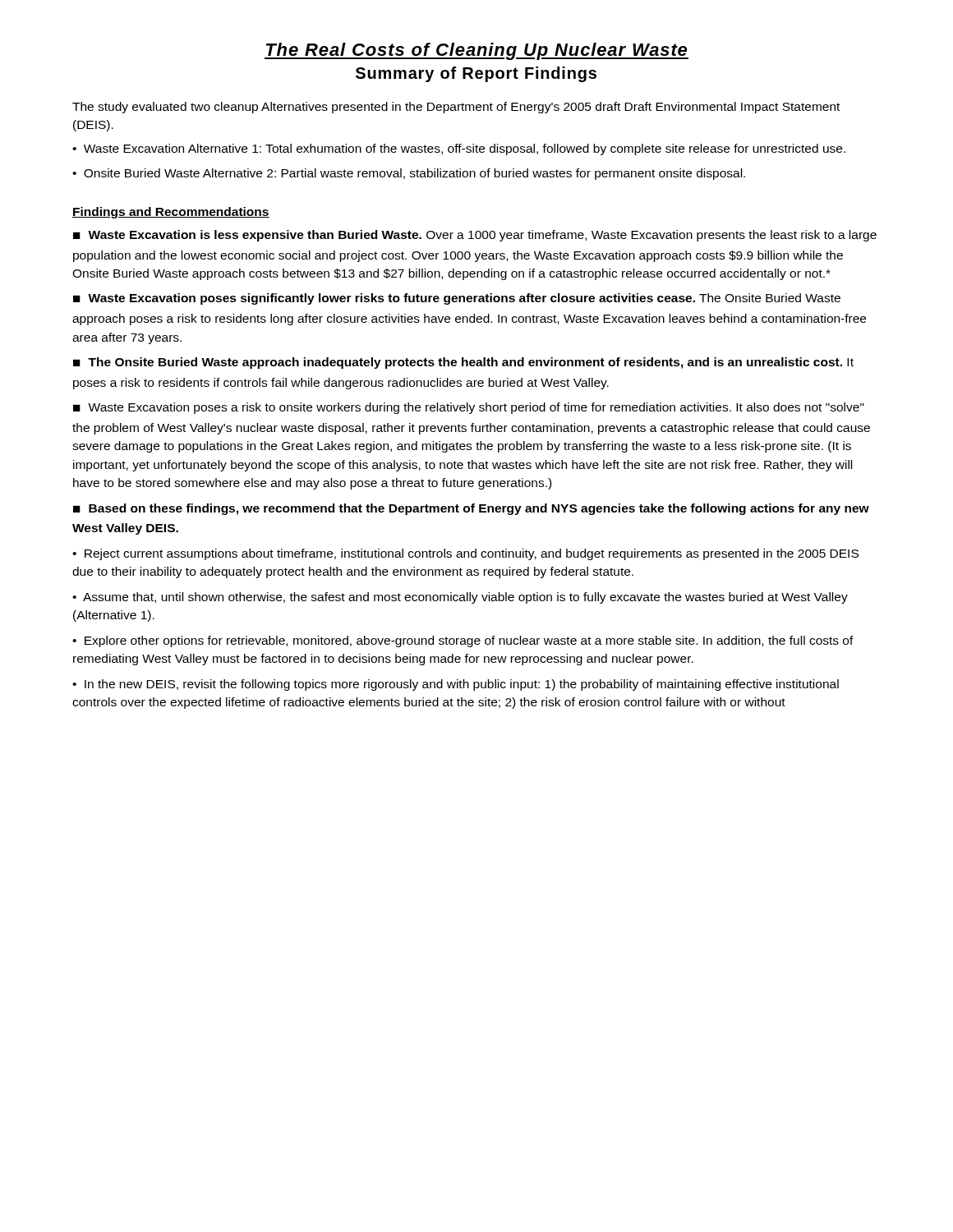
Task: Click where it says "Findings and Recommendations"
Action: tap(171, 212)
